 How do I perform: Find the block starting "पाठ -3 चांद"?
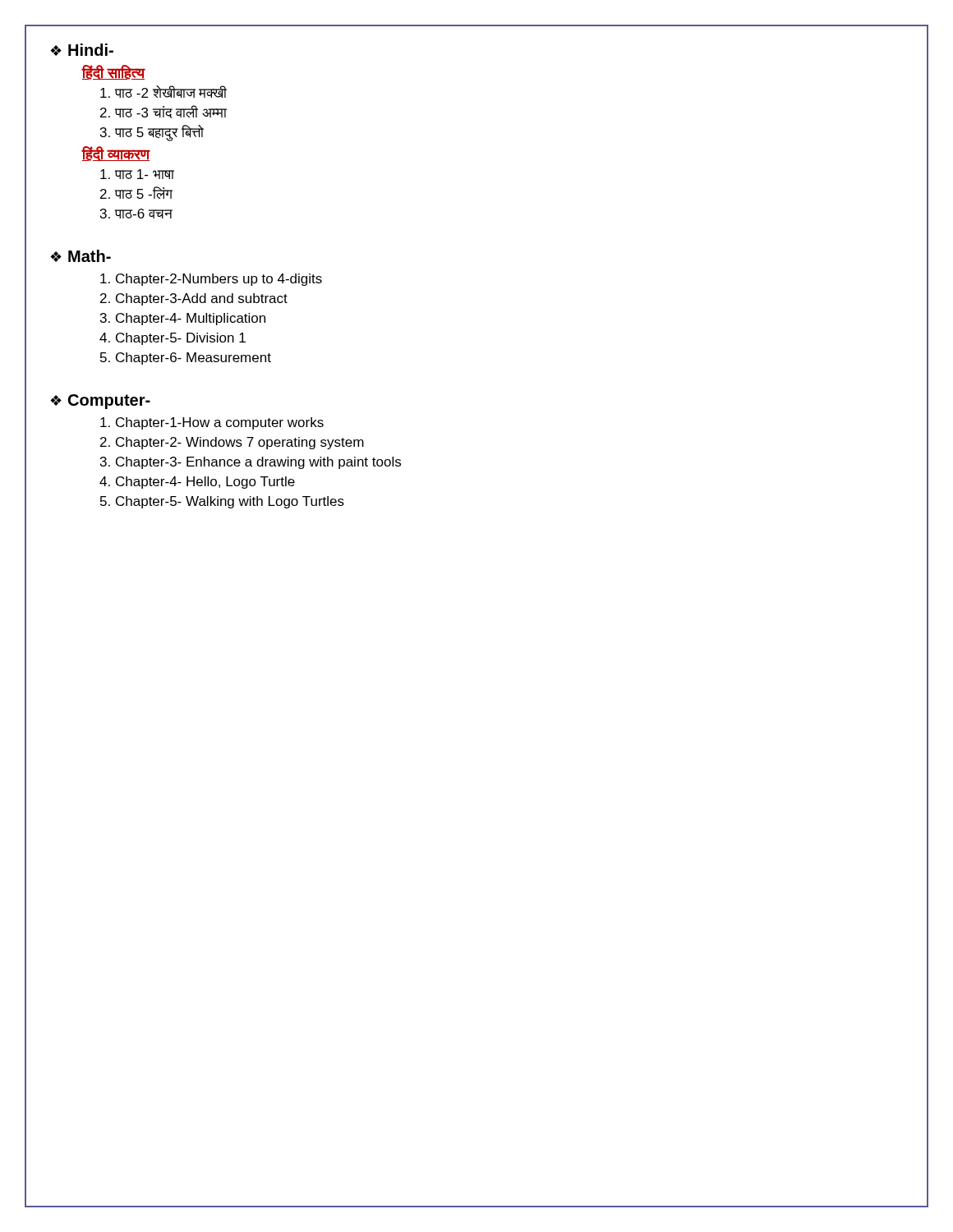tap(171, 112)
